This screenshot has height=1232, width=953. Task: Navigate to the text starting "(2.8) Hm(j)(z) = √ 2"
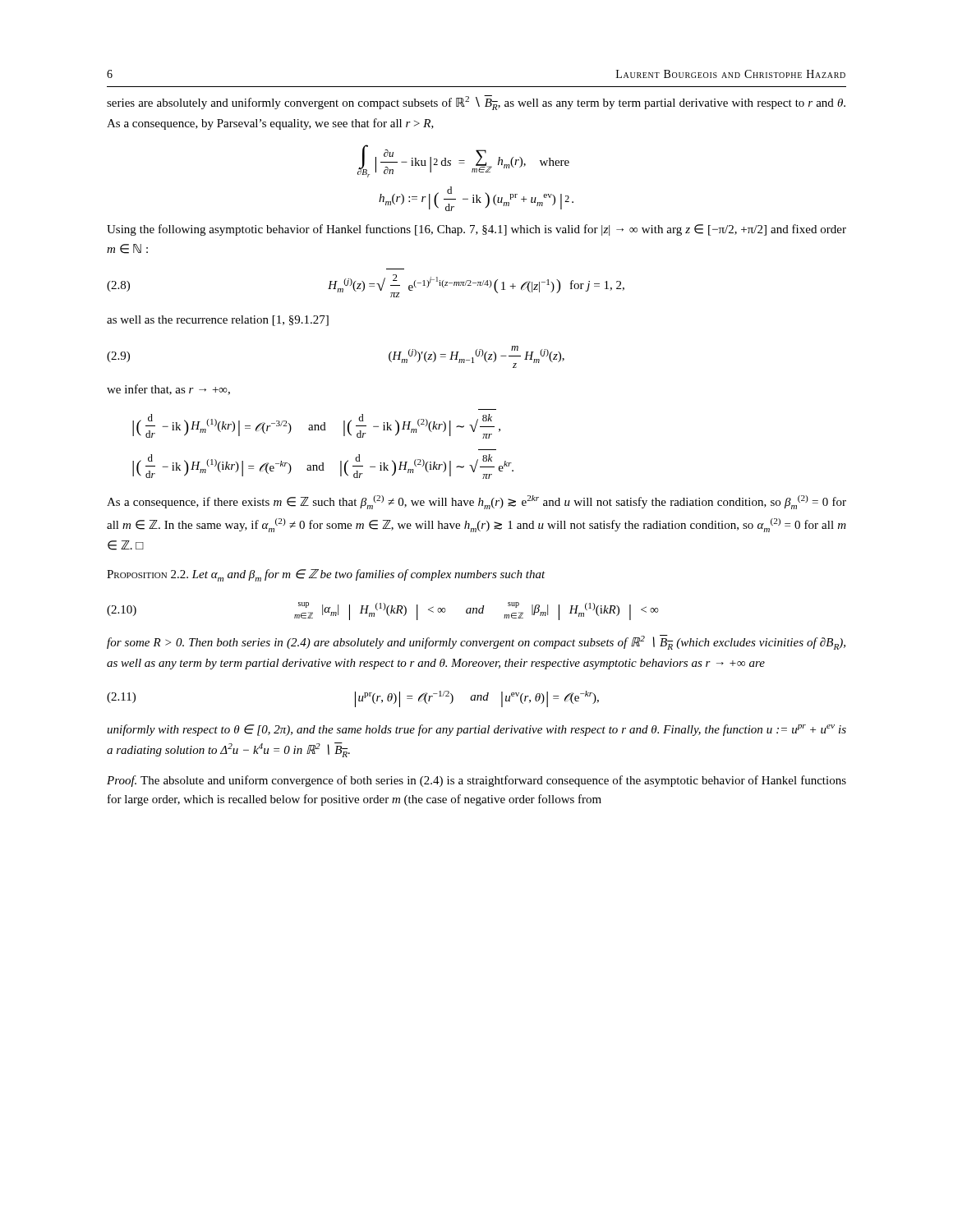(x=476, y=285)
